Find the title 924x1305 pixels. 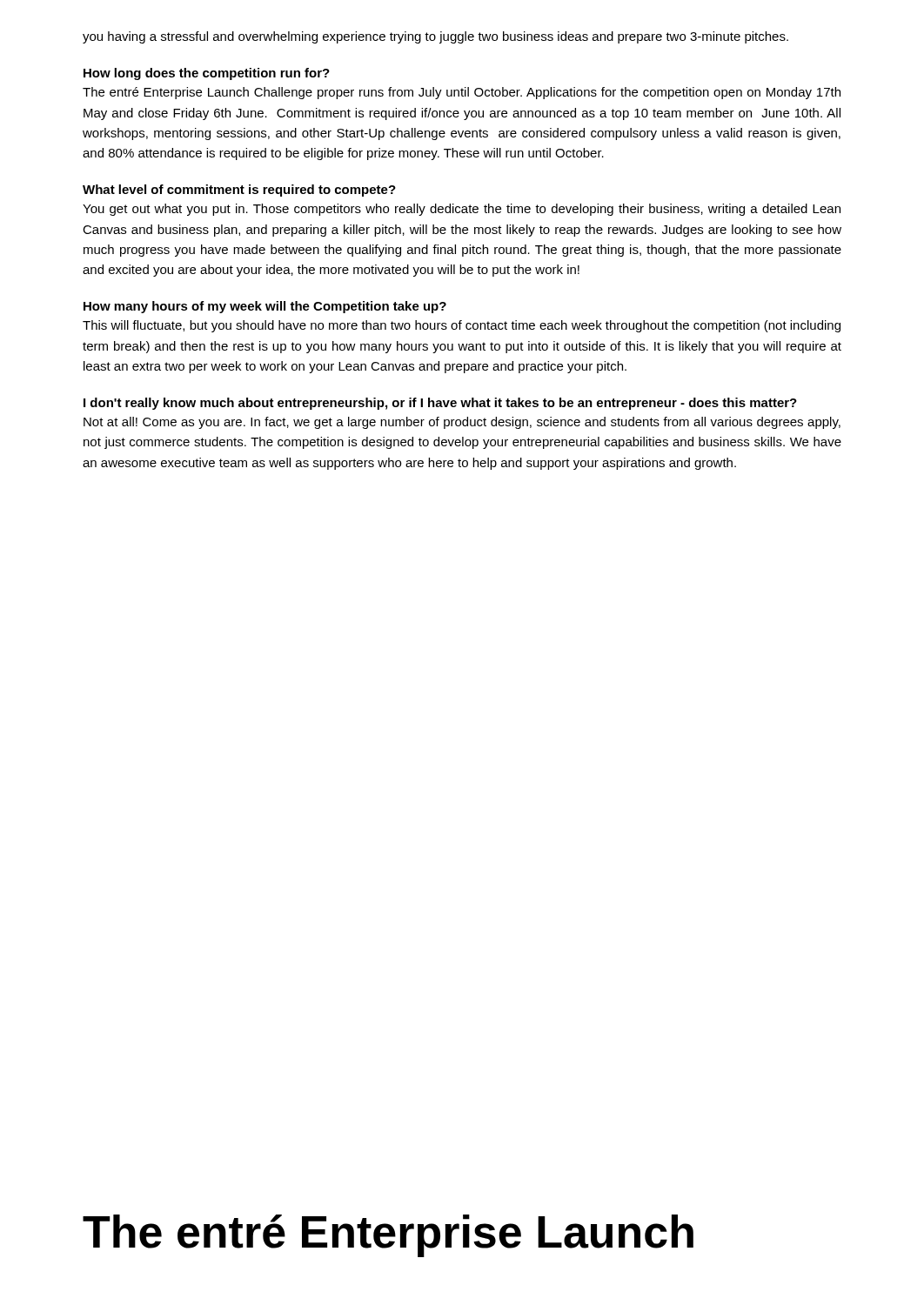tap(389, 1232)
